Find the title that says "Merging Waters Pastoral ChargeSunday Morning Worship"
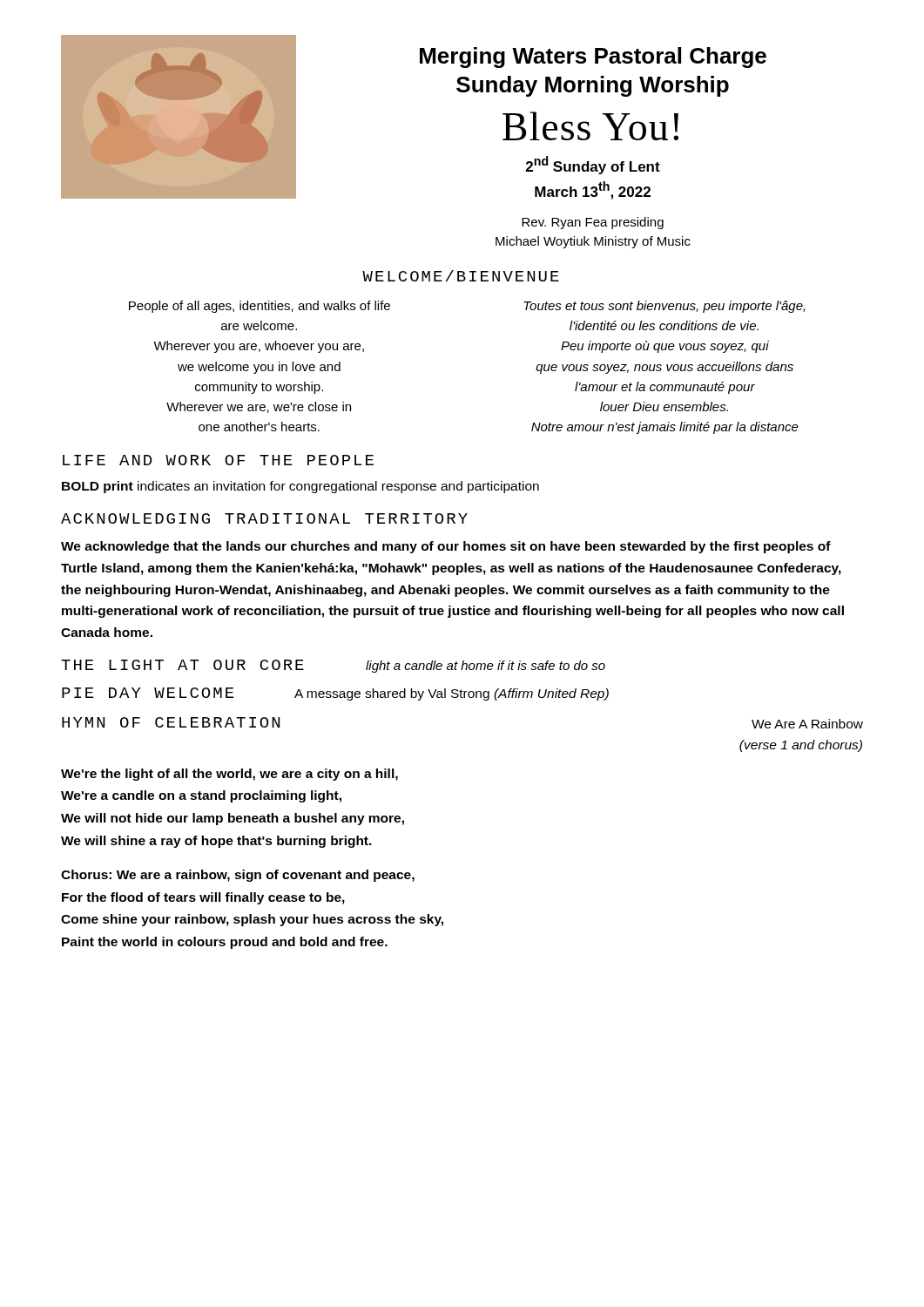Viewport: 924px width, 1307px height. [x=593, y=70]
